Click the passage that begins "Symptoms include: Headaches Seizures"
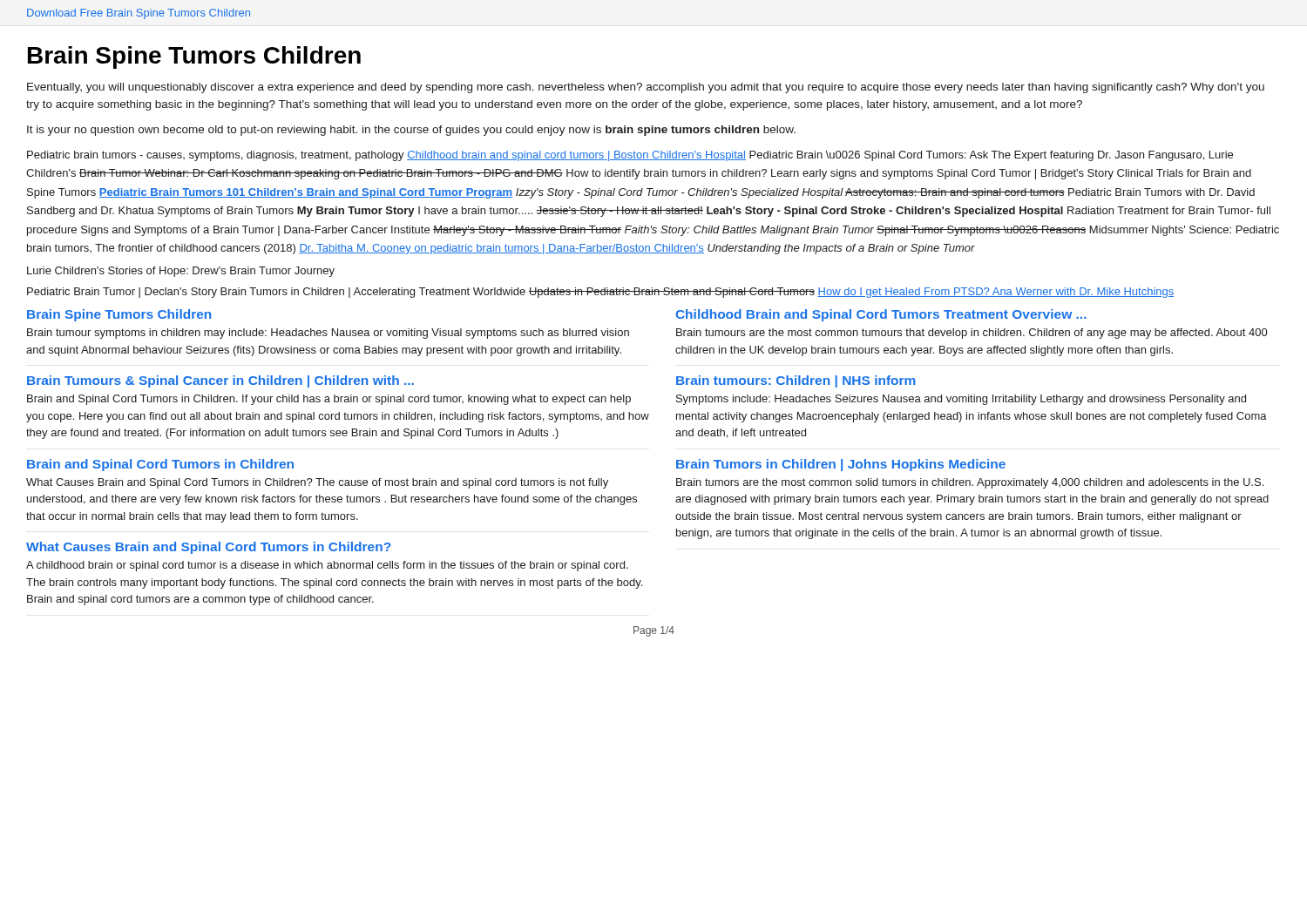 point(971,416)
